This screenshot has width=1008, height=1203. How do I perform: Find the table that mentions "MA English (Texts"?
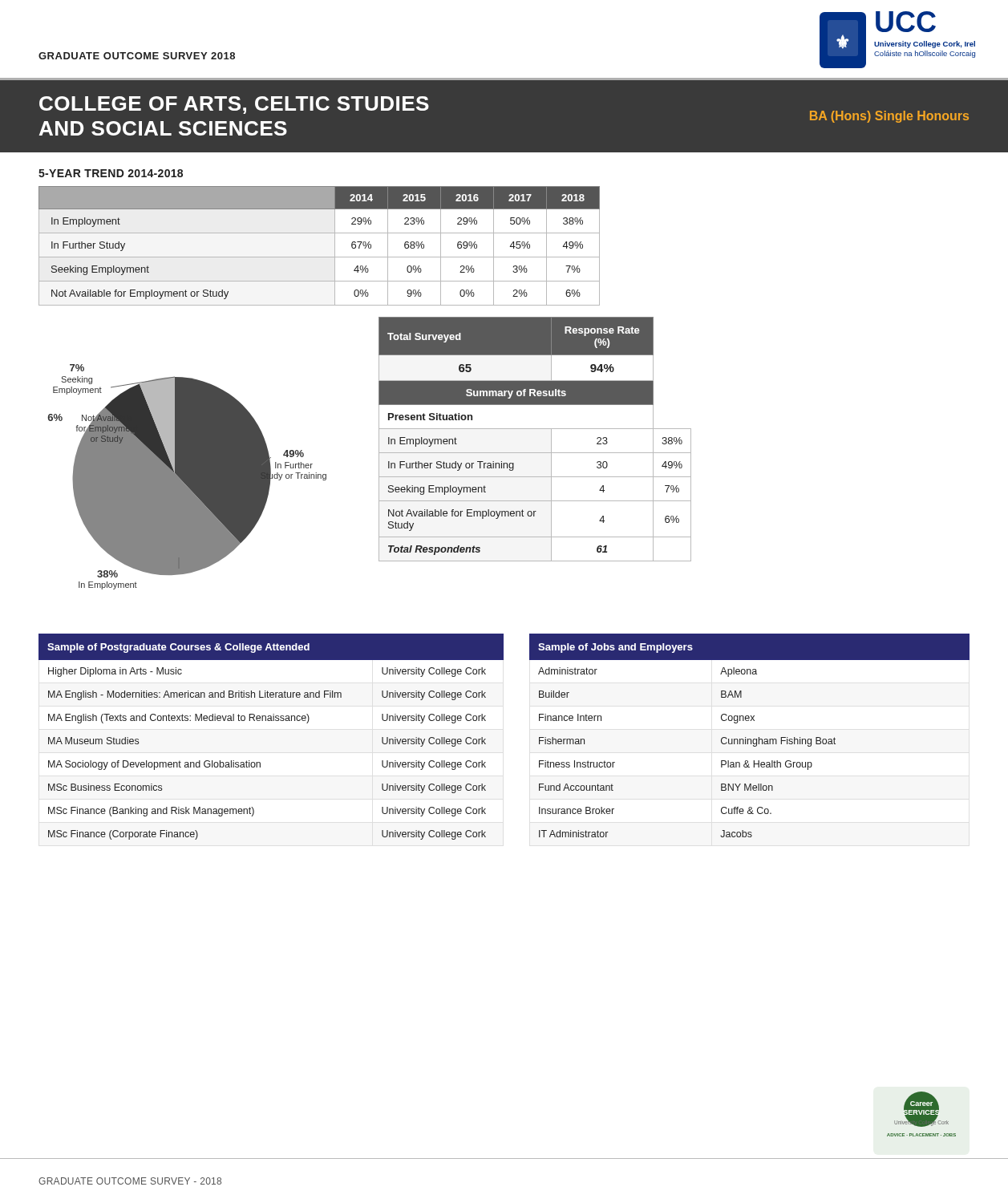[x=271, y=740]
